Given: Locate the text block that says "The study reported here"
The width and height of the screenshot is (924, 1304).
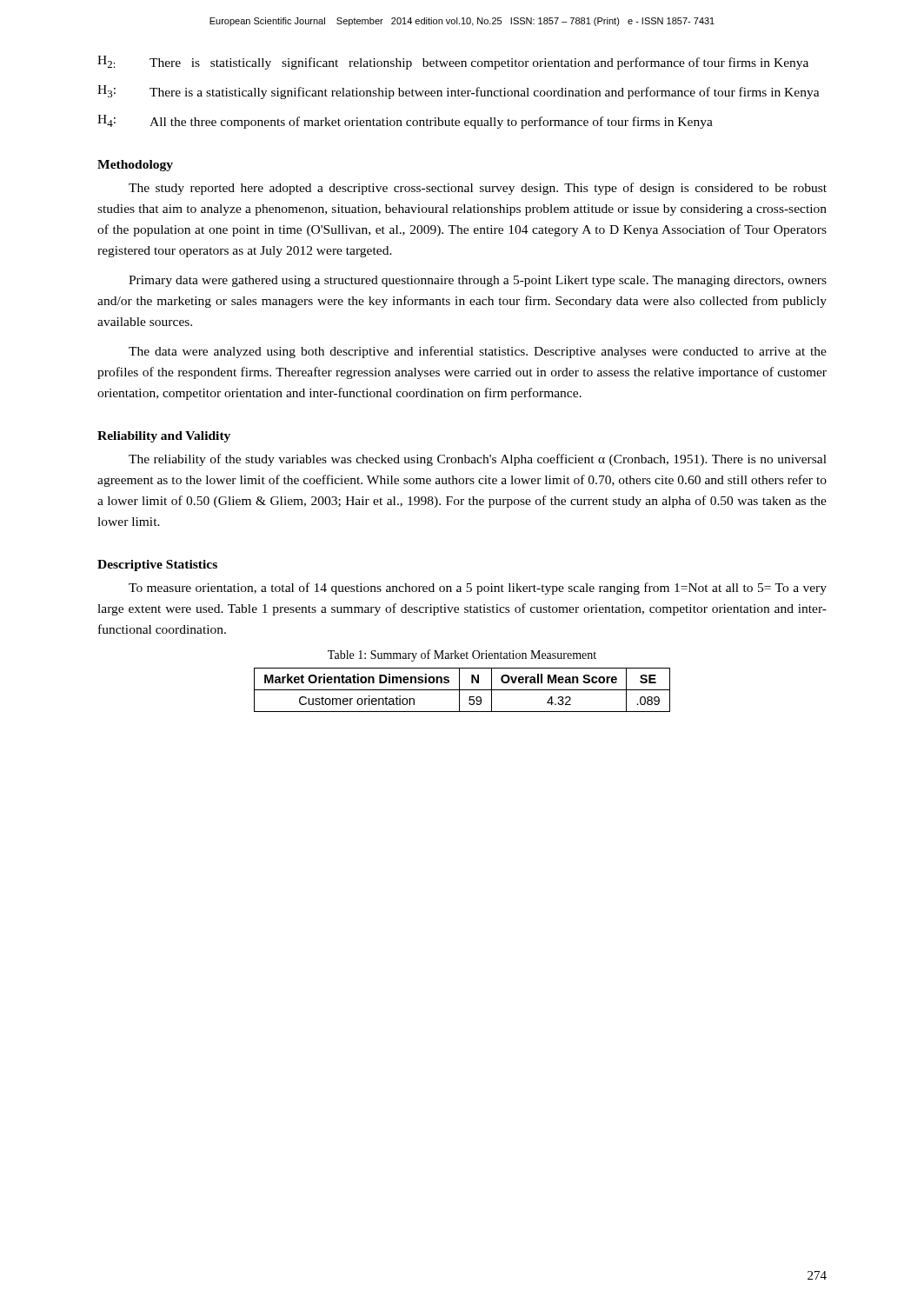Looking at the screenshot, I should click(x=462, y=219).
